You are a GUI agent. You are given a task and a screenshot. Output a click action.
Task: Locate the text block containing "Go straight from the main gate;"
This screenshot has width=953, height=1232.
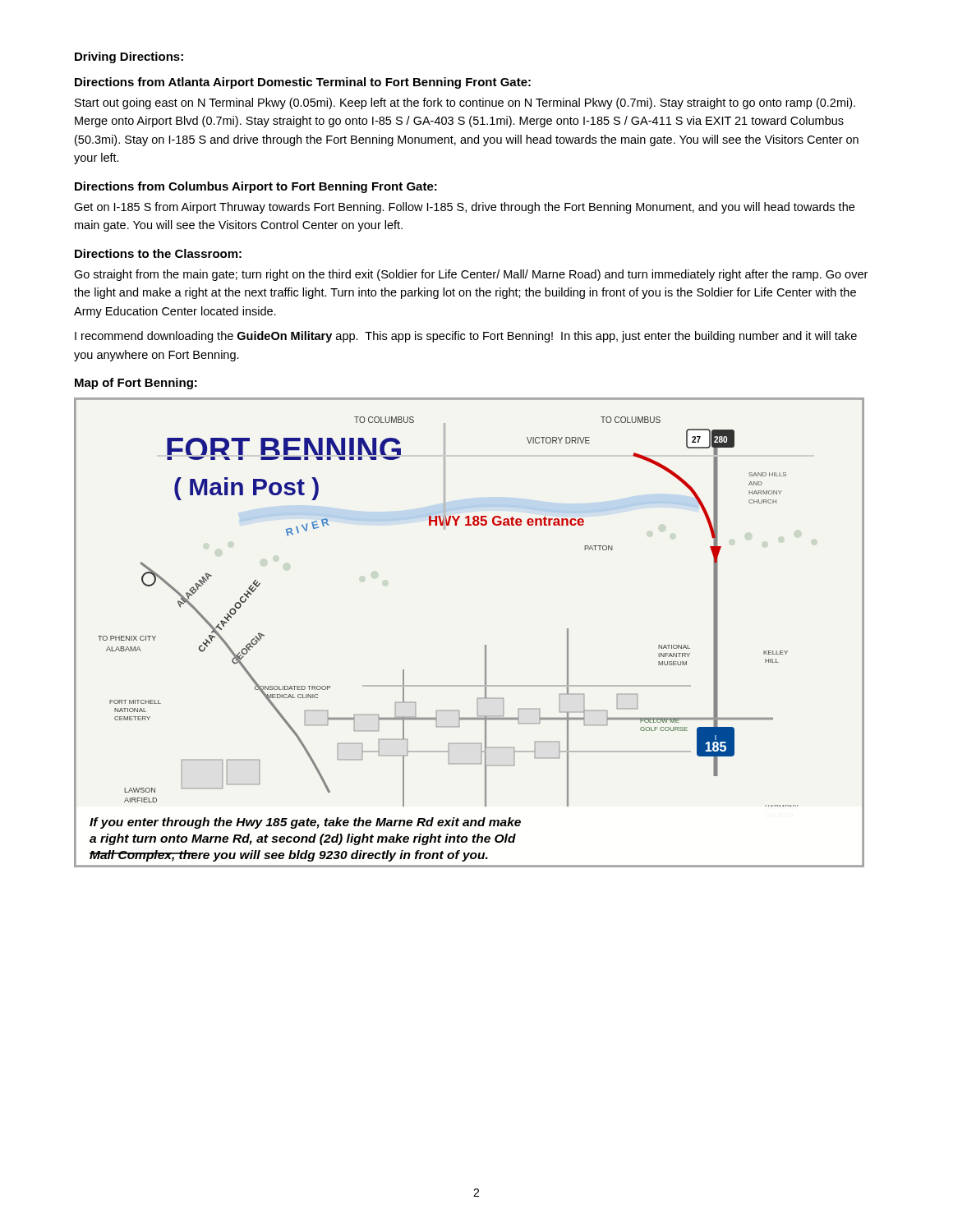coord(471,293)
